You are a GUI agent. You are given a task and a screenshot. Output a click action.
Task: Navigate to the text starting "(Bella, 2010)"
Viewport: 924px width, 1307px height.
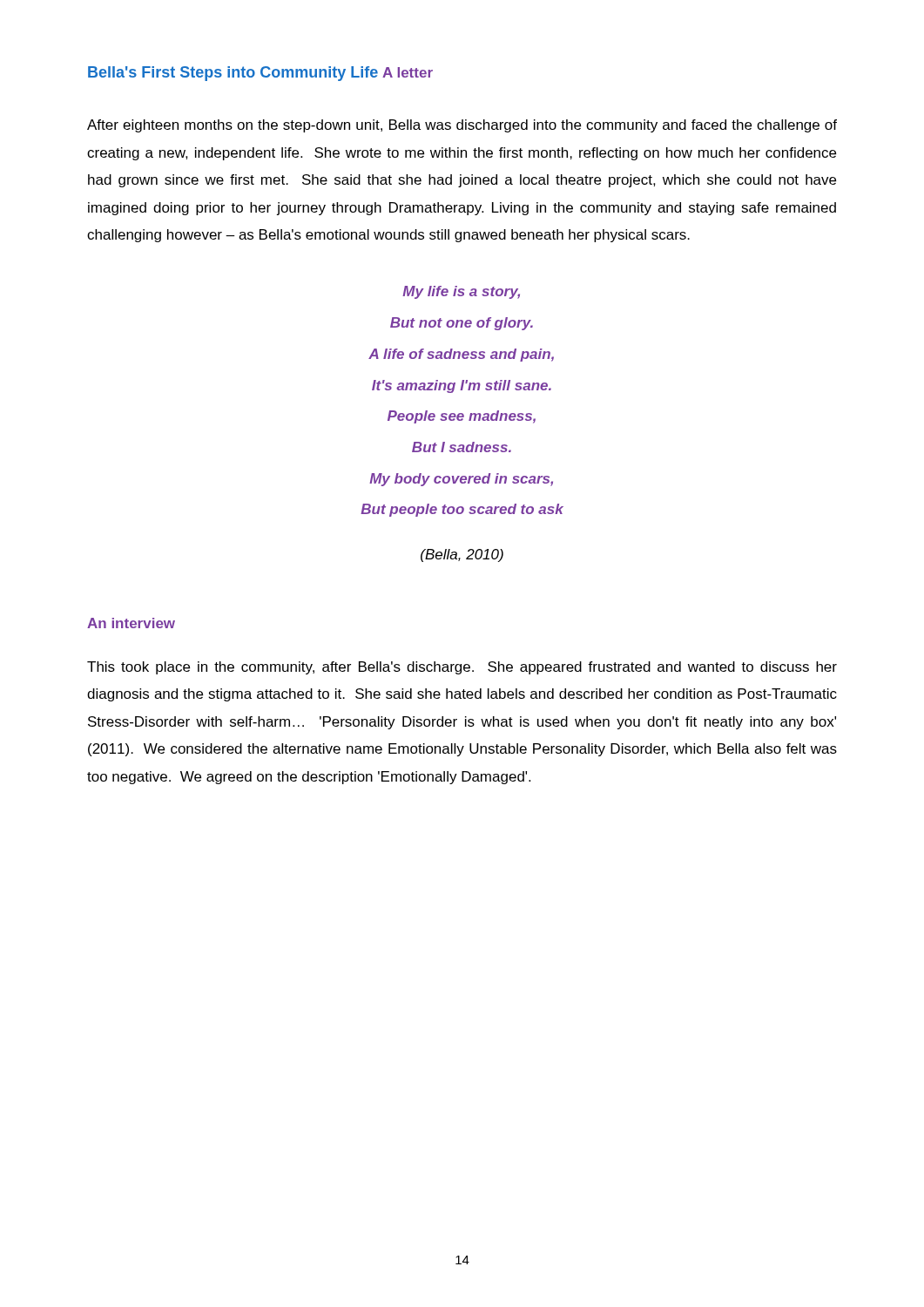click(462, 555)
